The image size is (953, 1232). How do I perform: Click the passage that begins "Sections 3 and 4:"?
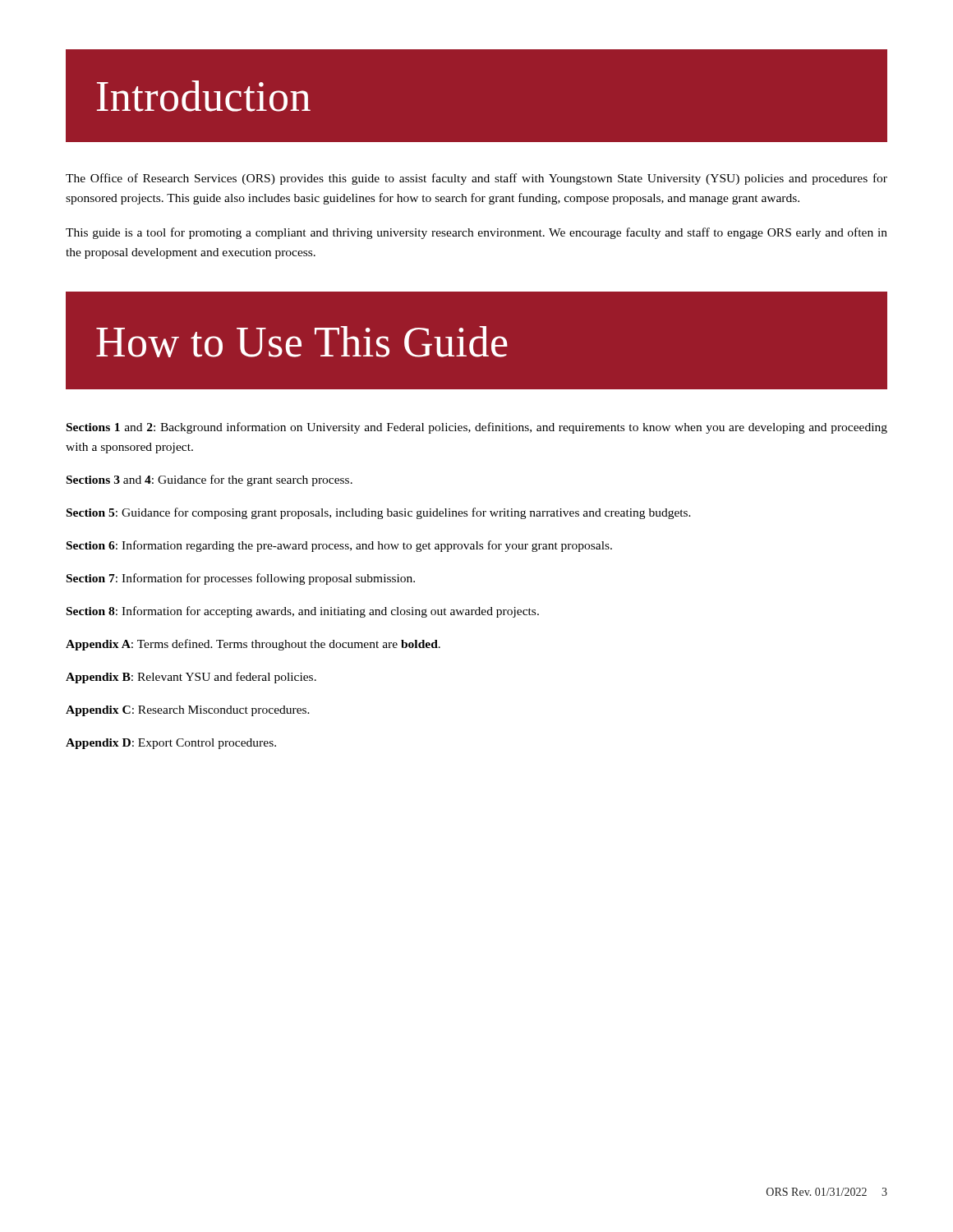point(209,480)
